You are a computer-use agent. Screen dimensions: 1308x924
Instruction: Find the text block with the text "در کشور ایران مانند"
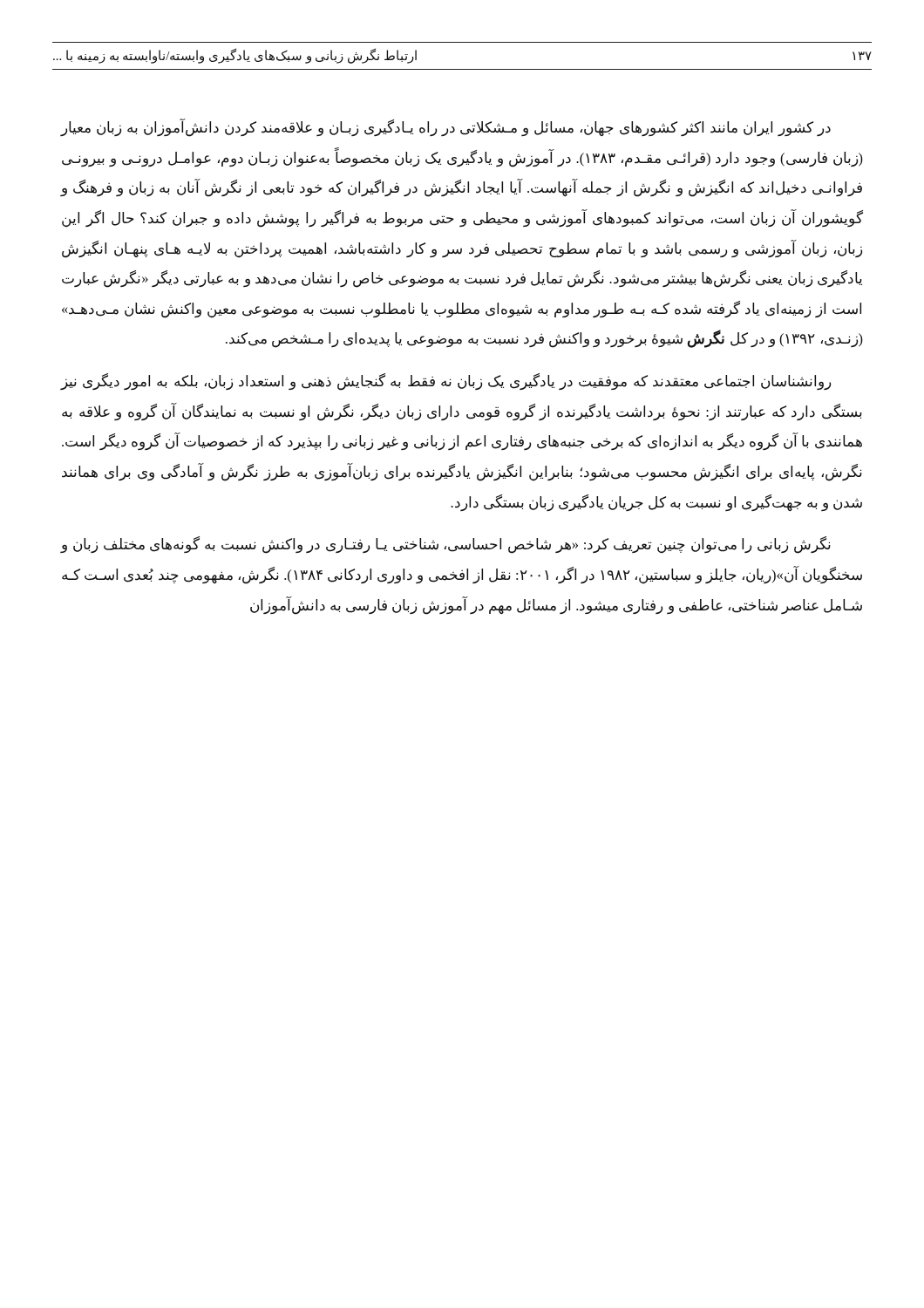pyautogui.click(x=462, y=233)
